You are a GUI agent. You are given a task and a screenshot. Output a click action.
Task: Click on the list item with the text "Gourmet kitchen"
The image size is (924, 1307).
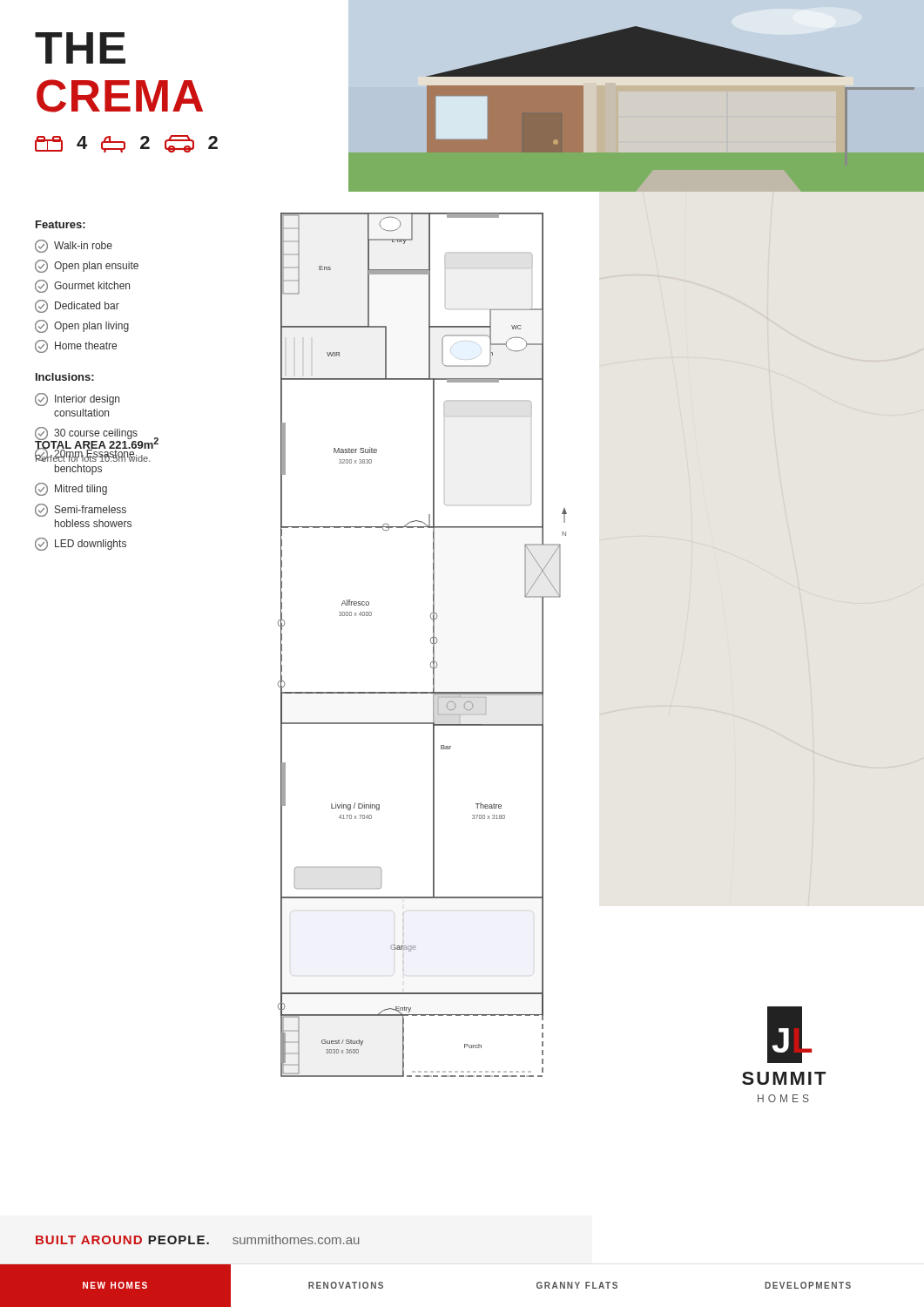click(83, 286)
